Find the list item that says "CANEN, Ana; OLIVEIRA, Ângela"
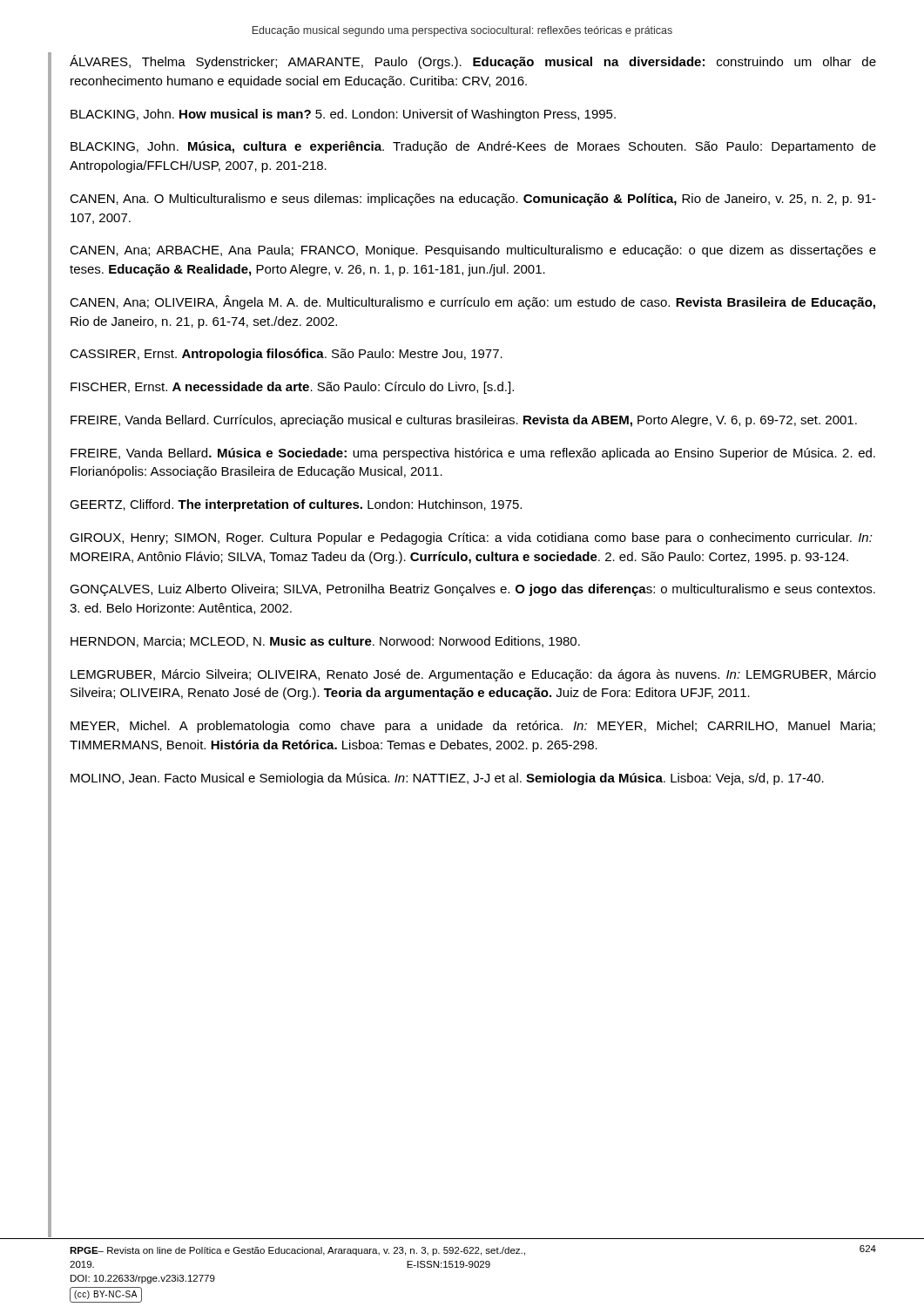 coord(473,311)
